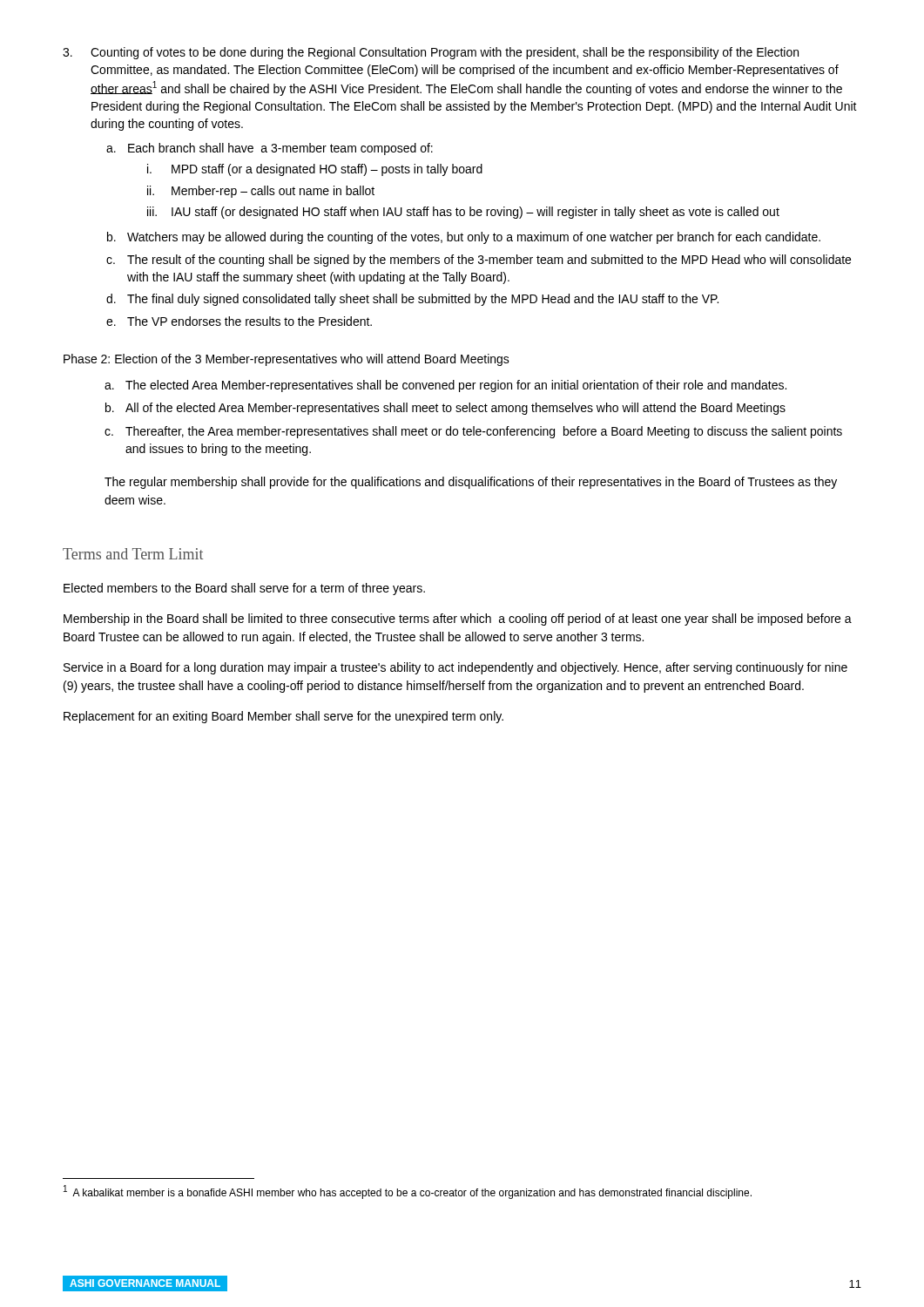Select the element starting "b. Watchers may be allowed during the counting"
This screenshot has width=924, height=1307.
click(x=484, y=237)
